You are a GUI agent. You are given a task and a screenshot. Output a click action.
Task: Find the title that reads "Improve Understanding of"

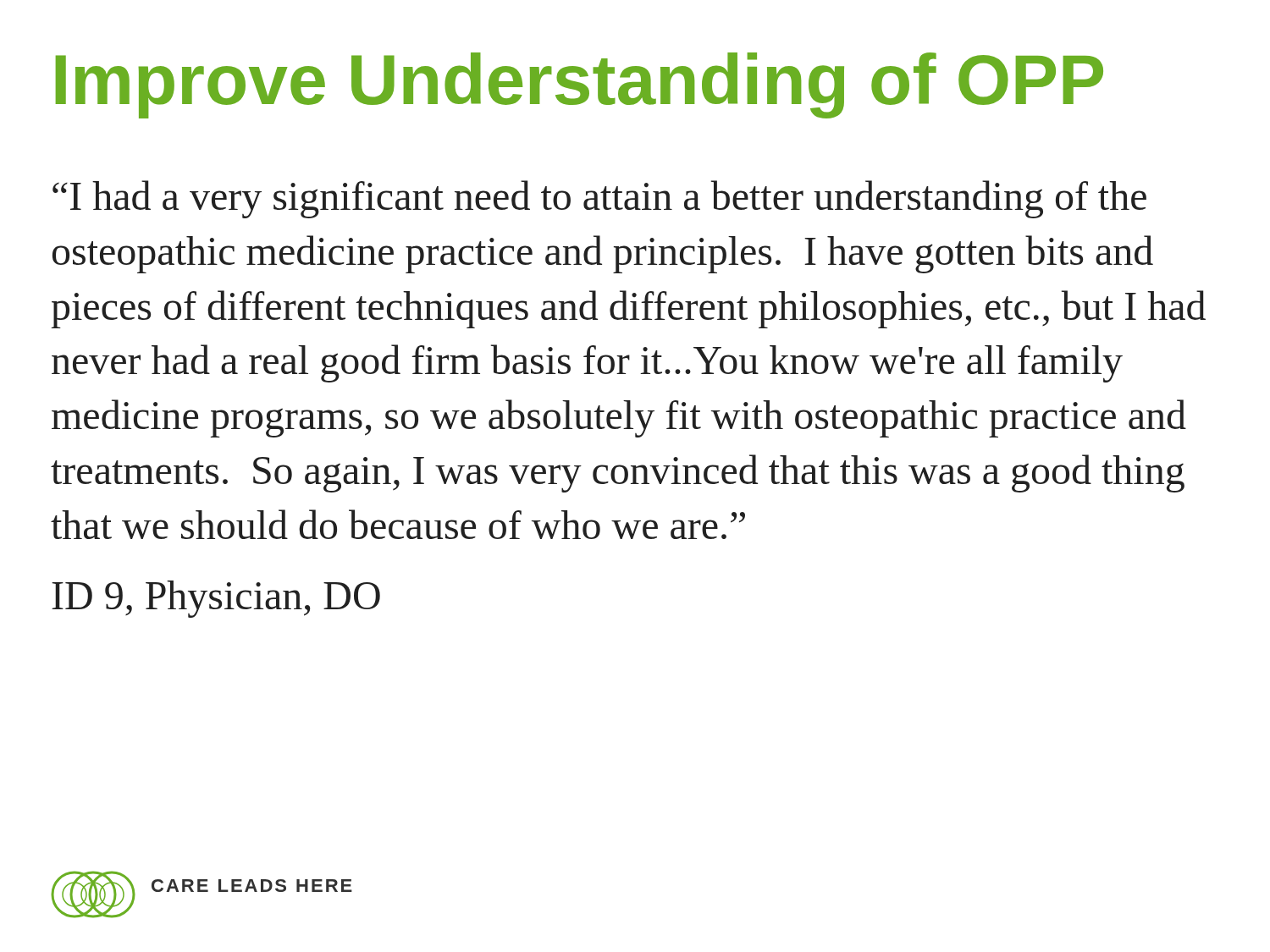pyautogui.click(x=635, y=80)
